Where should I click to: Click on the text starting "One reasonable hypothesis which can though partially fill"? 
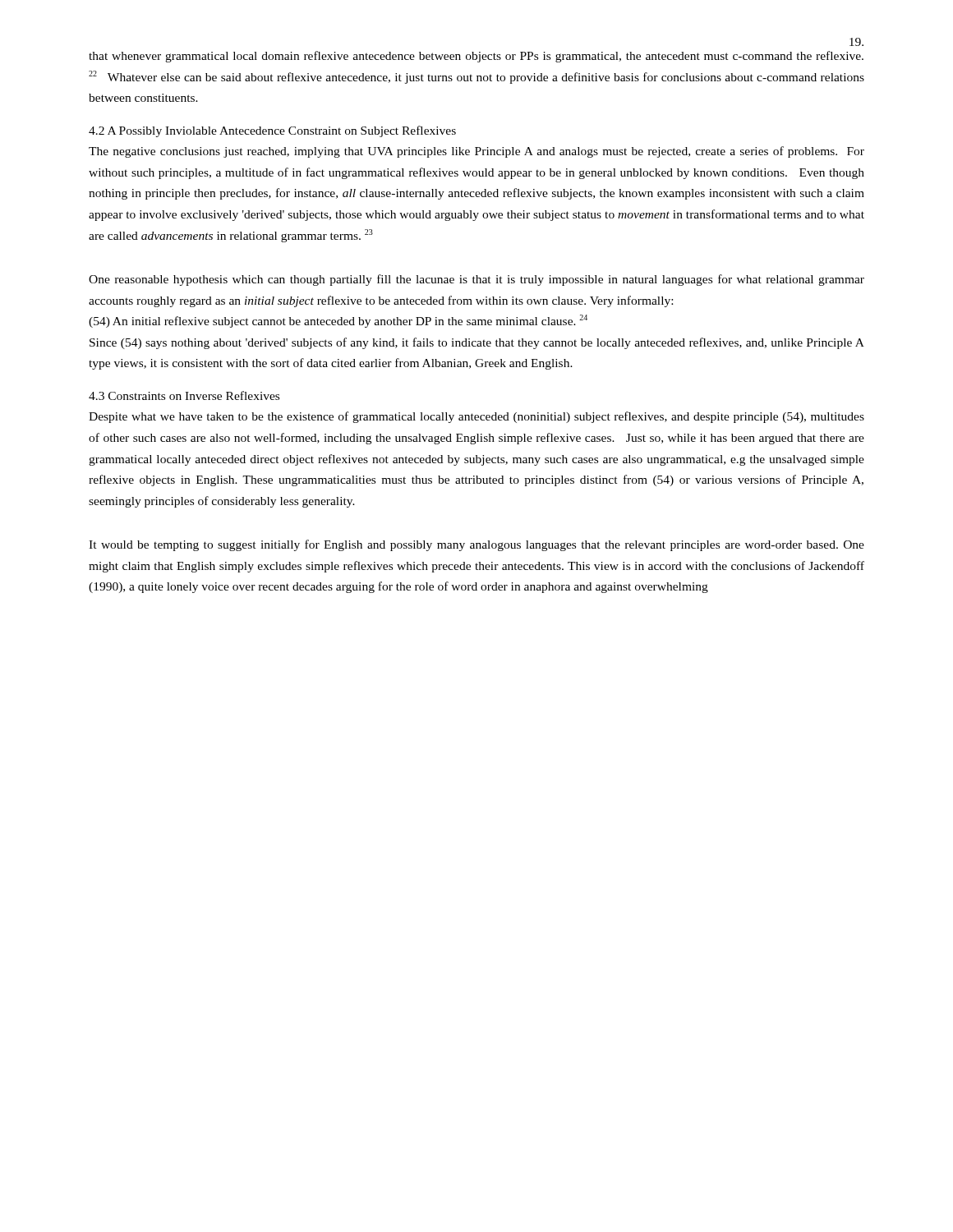click(x=476, y=290)
